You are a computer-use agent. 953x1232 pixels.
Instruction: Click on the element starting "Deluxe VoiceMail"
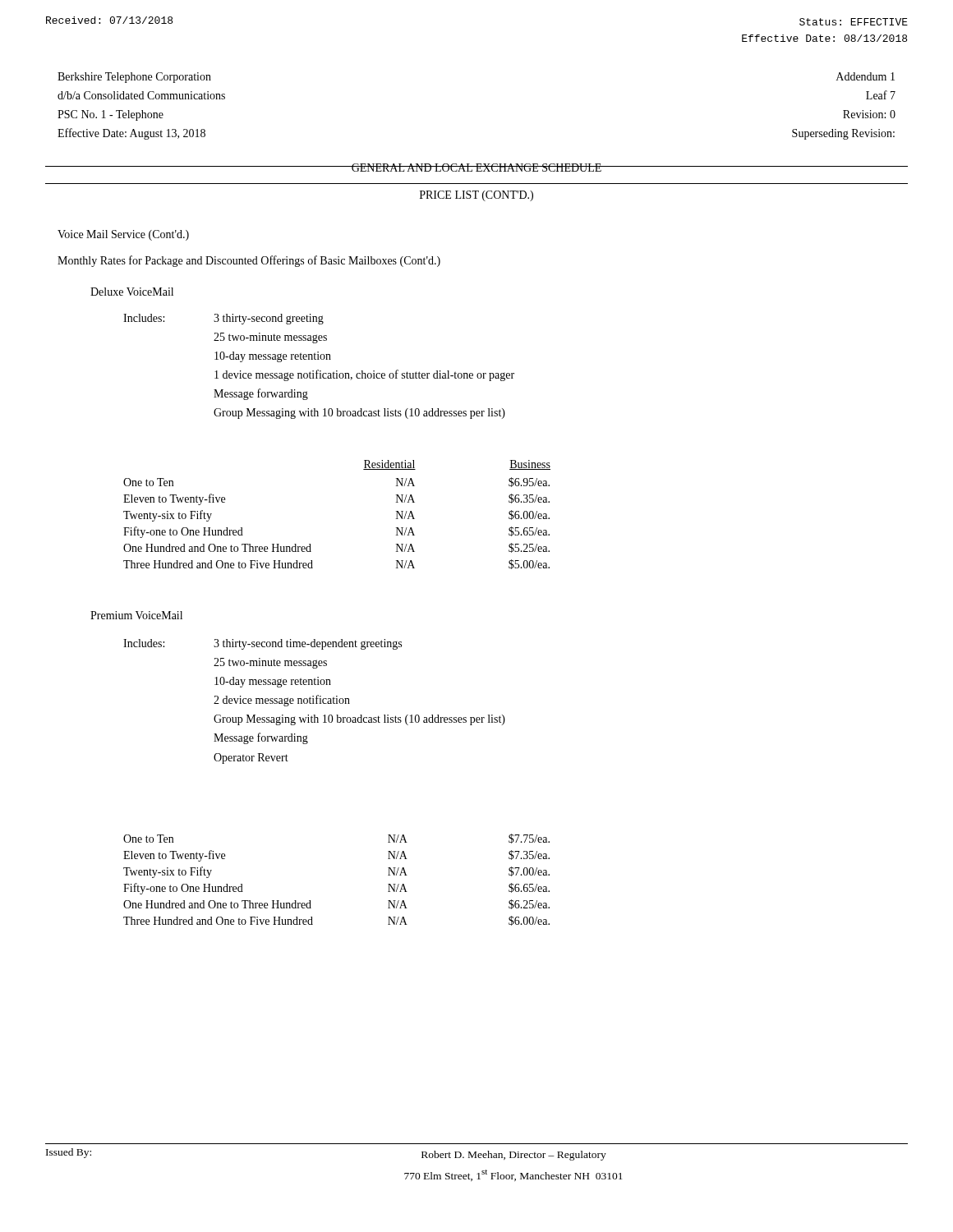[x=132, y=292]
